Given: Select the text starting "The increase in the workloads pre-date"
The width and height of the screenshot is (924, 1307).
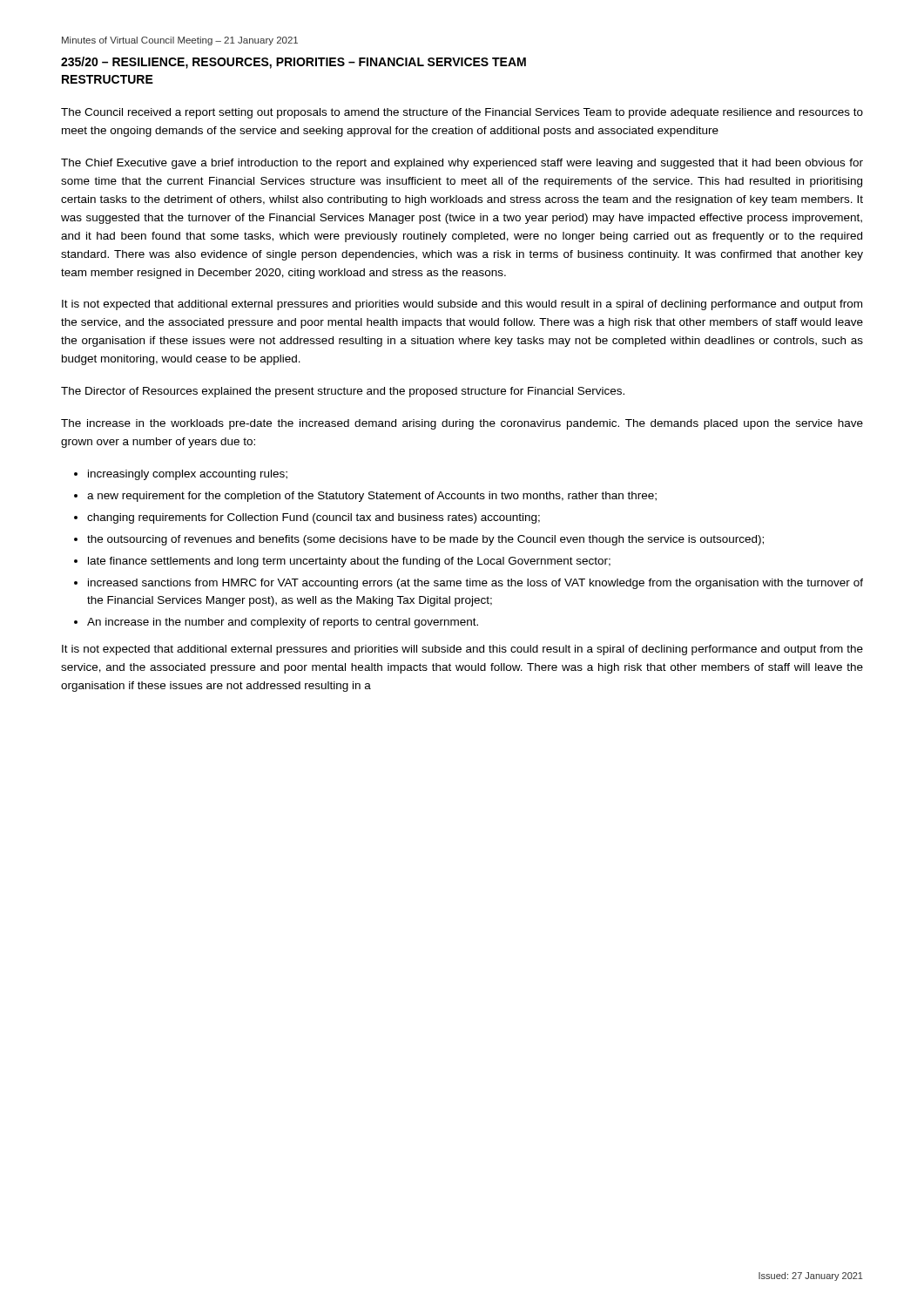Looking at the screenshot, I should tap(462, 432).
